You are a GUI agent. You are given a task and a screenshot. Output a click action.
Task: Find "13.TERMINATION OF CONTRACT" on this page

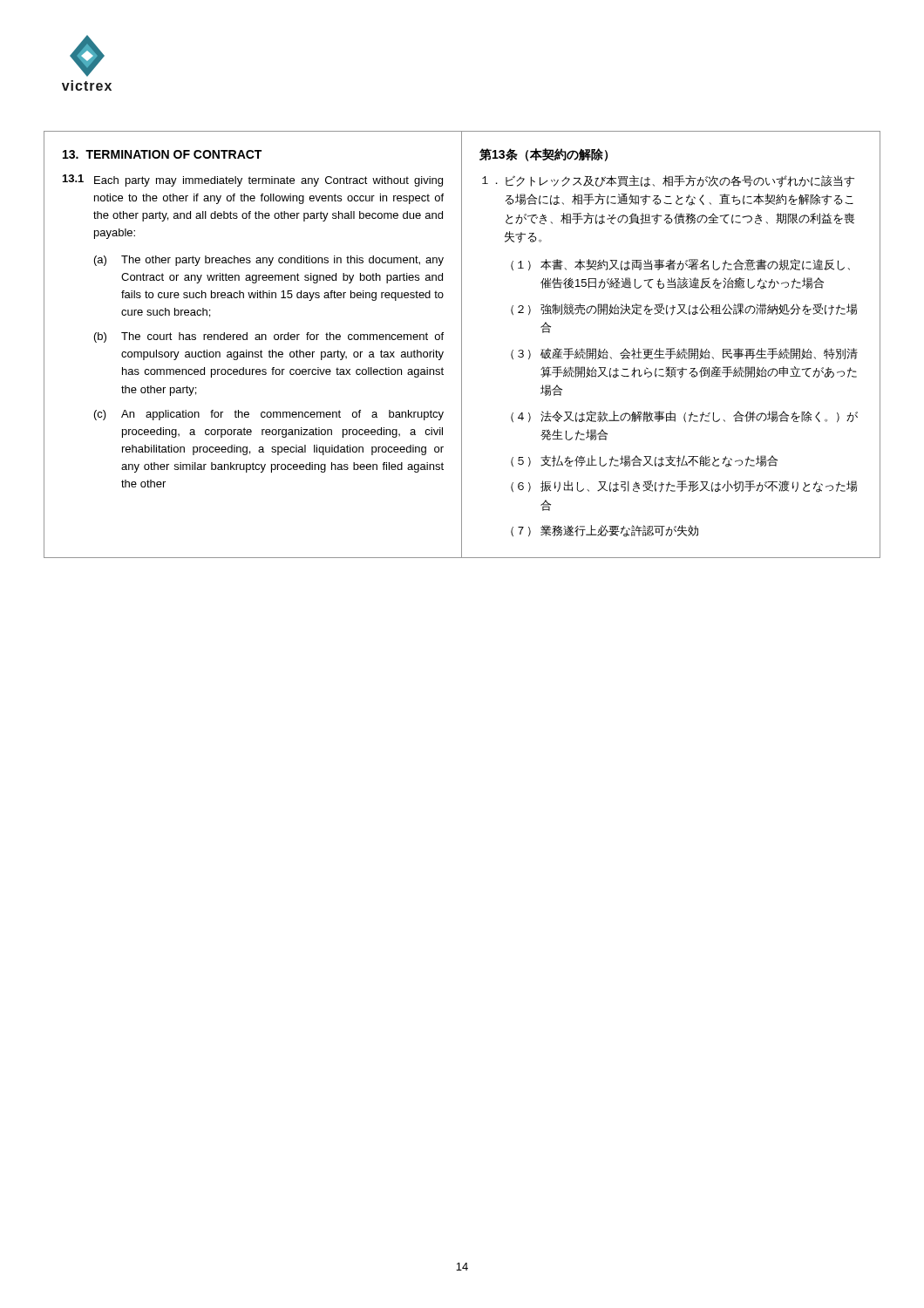[x=162, y=154]
